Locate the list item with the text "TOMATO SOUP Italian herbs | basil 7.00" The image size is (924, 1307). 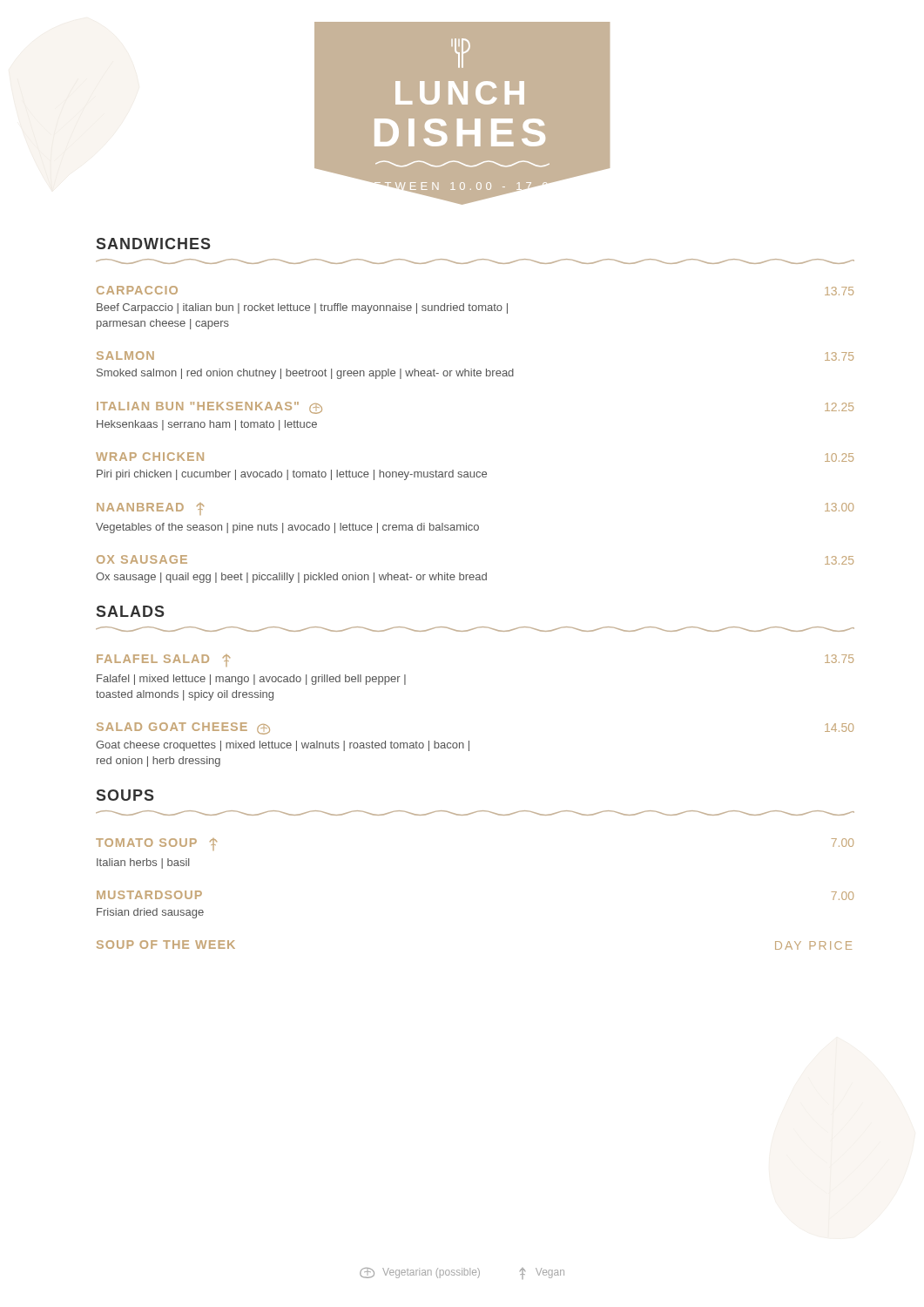(148, 846)
